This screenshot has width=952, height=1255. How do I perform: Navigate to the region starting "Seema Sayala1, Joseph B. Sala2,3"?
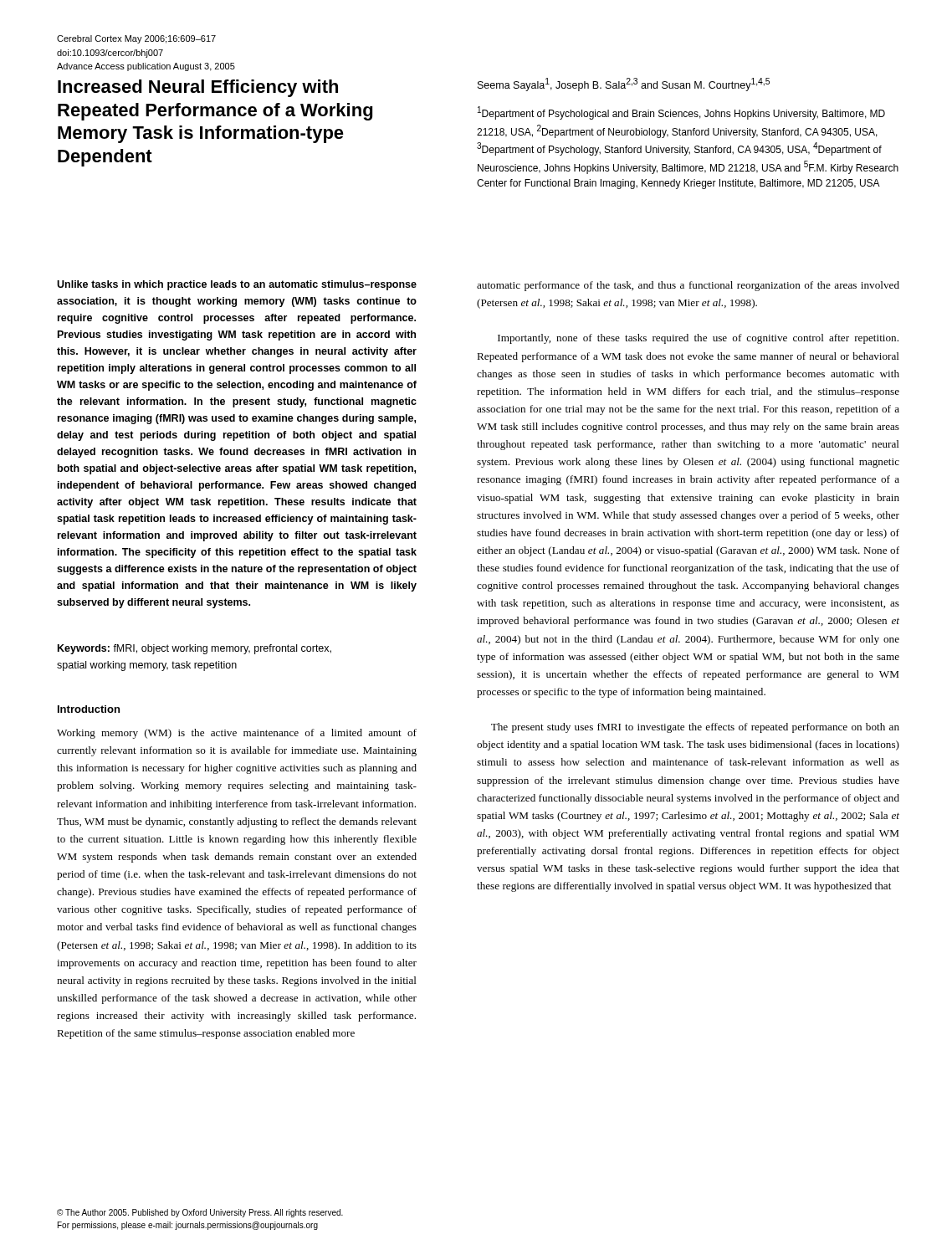(x=688, y=134)
